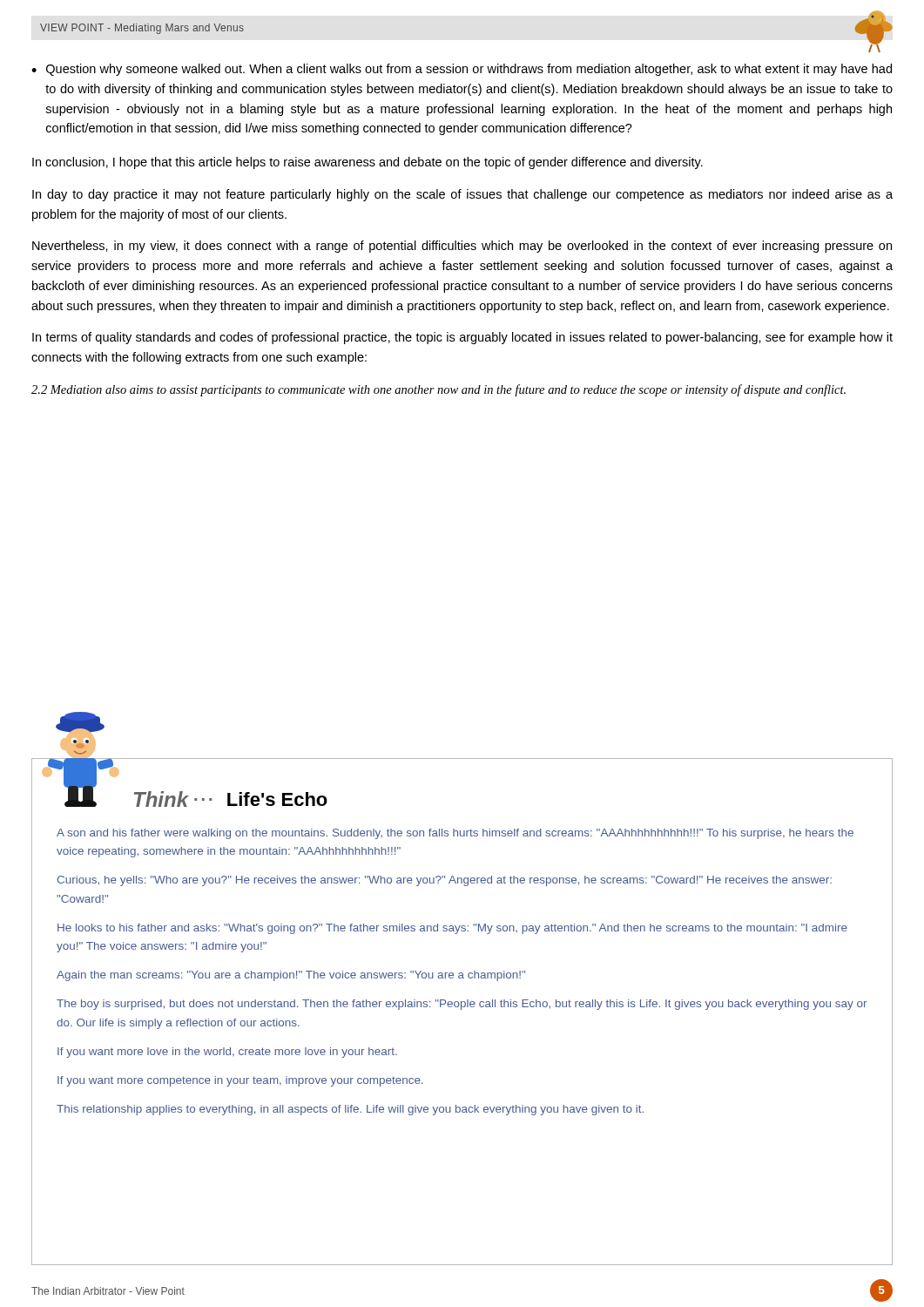
Task: Point to the element starting "The boy is surprised,"
Action: tap(462, 1013)
